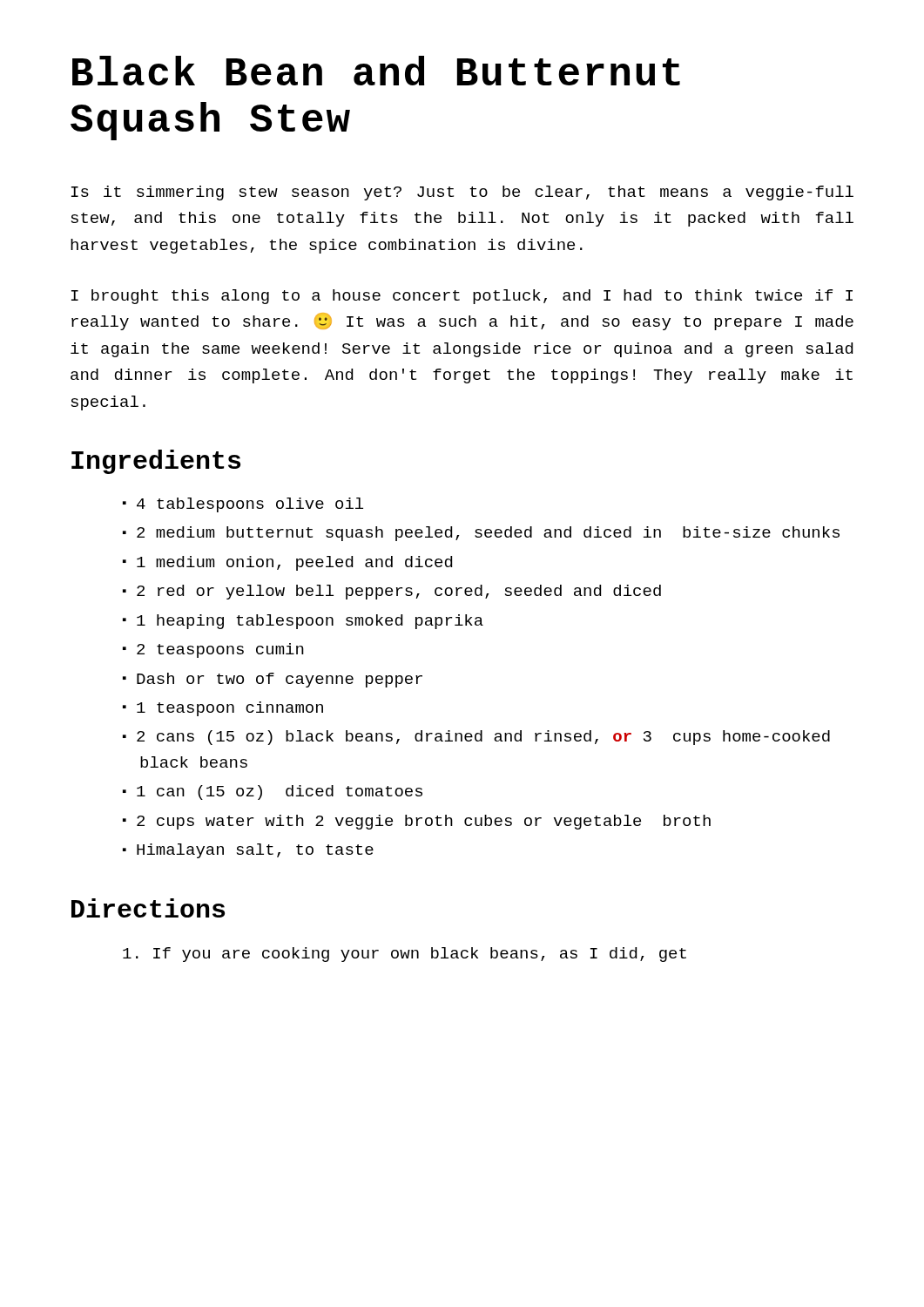Select the text block starting "1 teaspoon cinnamon"
This screenshot has width=924, height=1307.
[230, 708]
